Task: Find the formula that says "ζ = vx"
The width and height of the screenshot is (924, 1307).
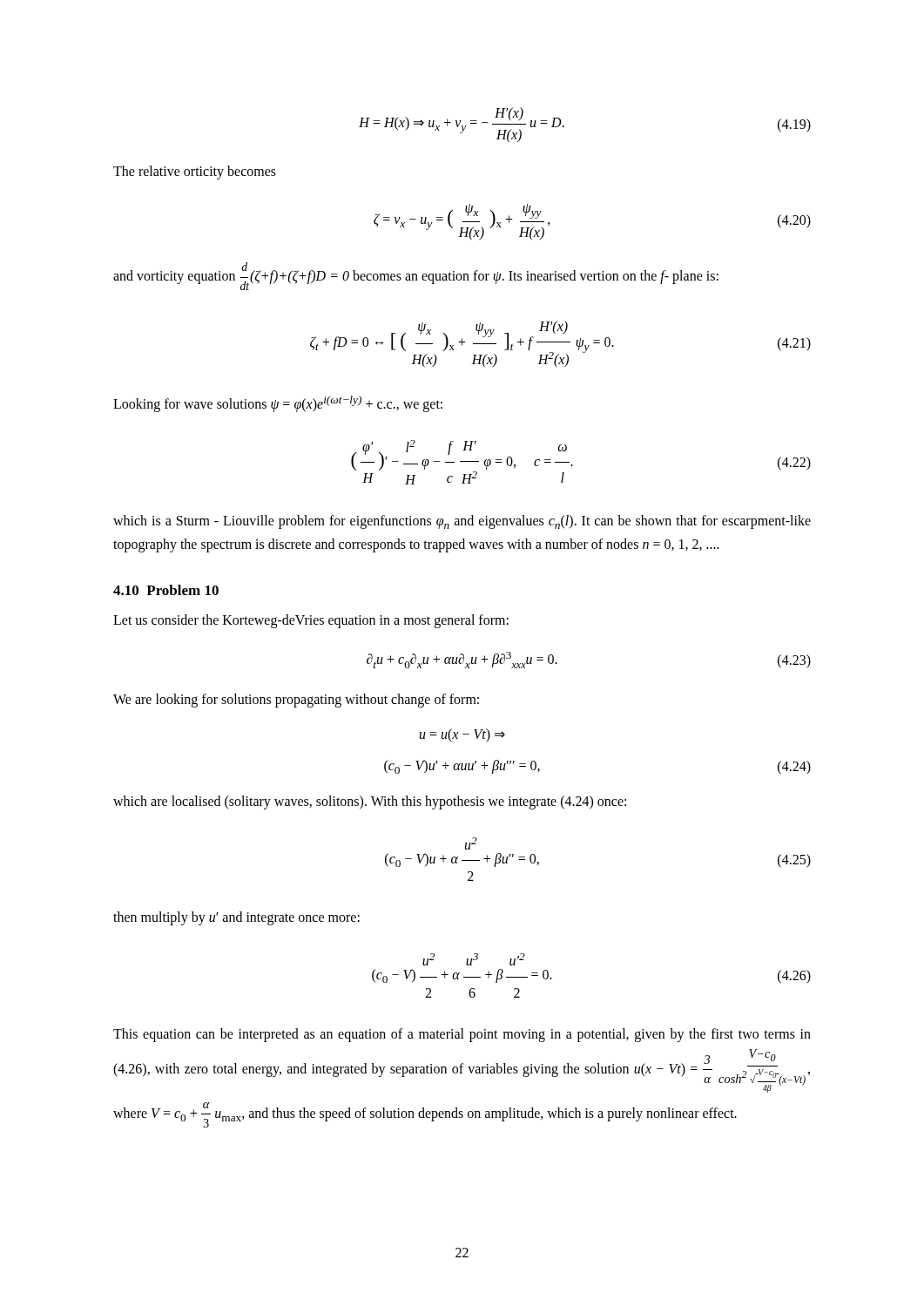Action: tap(471, 222)
